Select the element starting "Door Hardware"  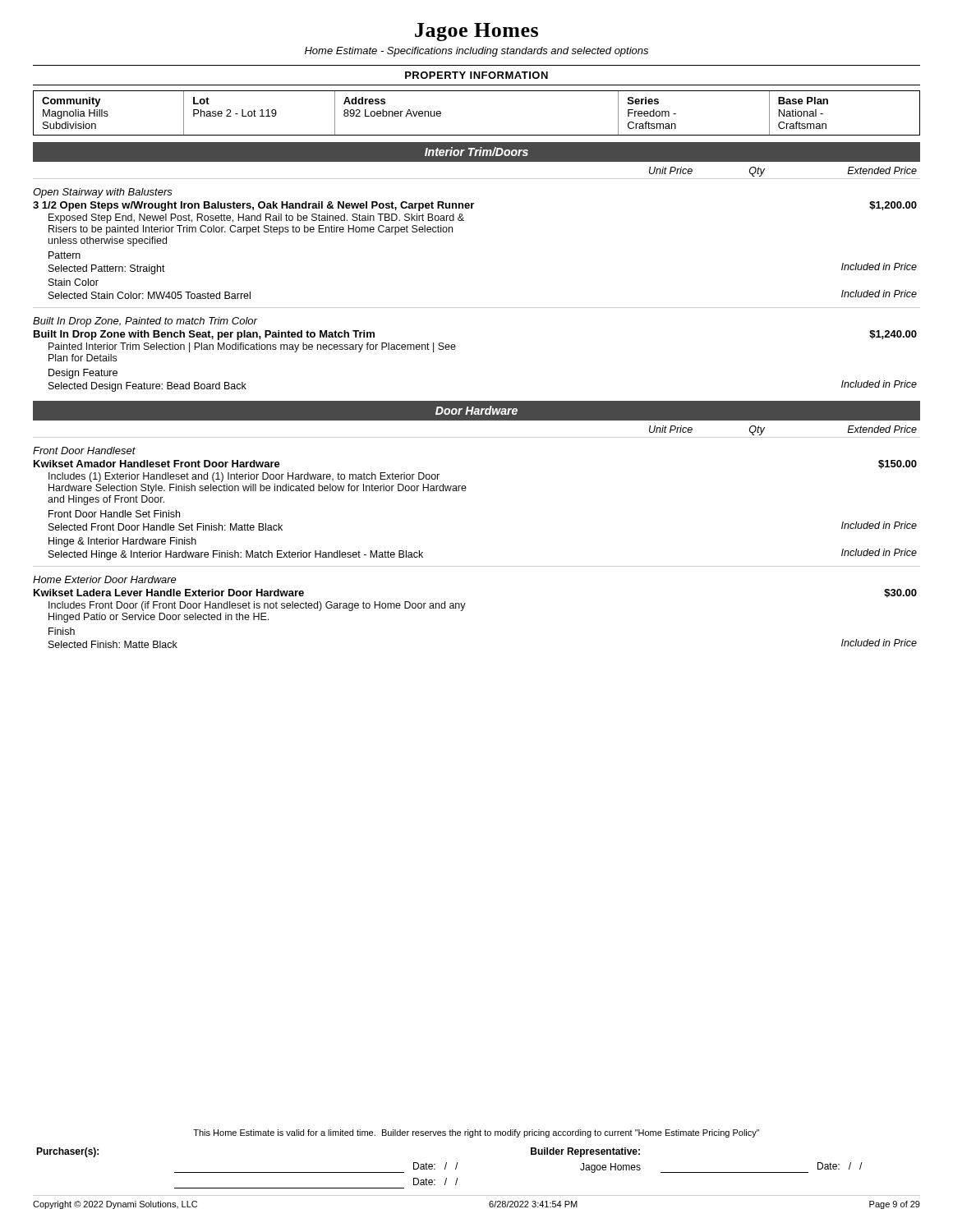pos(476,411)
